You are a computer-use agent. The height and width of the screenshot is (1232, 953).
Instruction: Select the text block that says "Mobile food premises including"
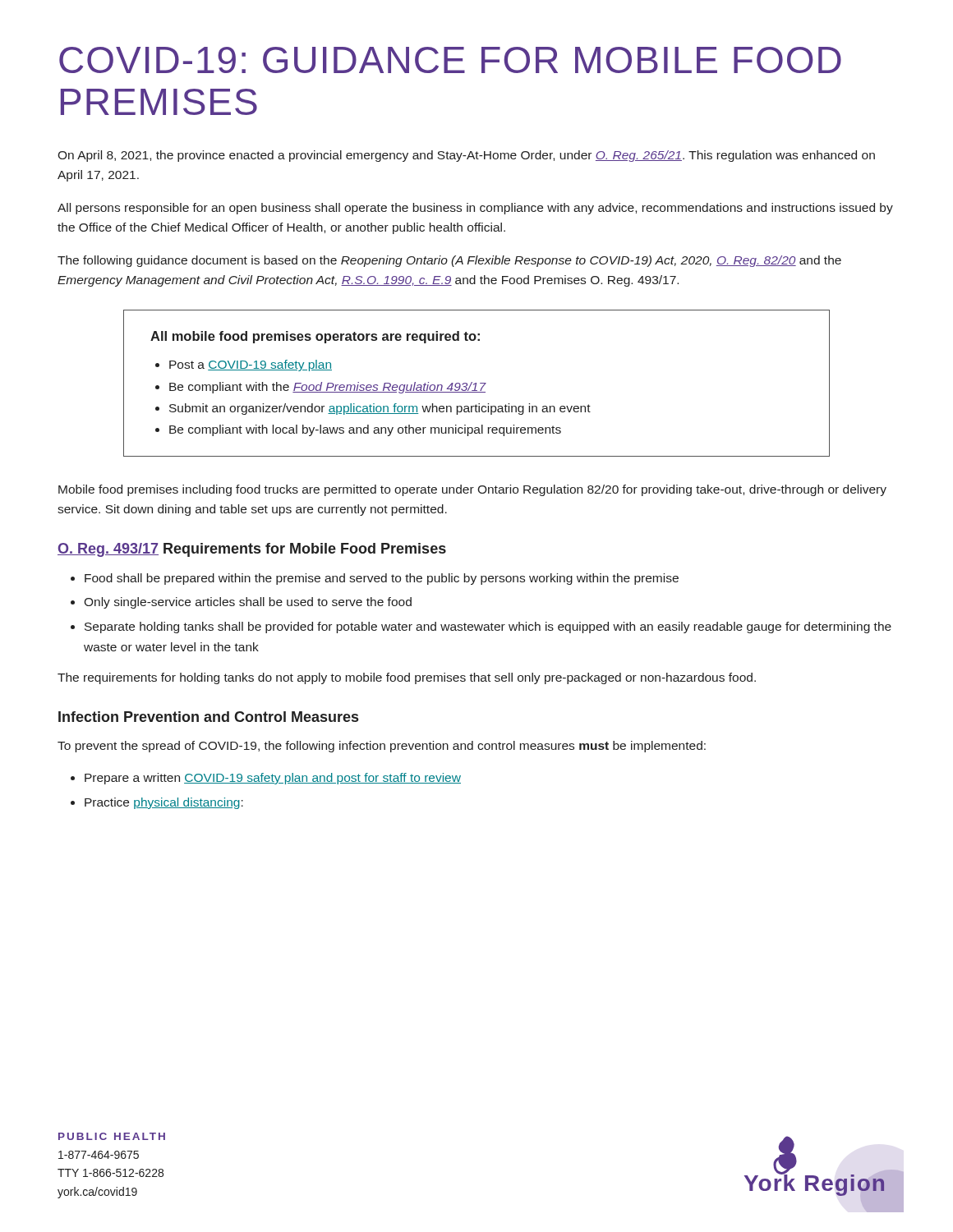(472, 499)
